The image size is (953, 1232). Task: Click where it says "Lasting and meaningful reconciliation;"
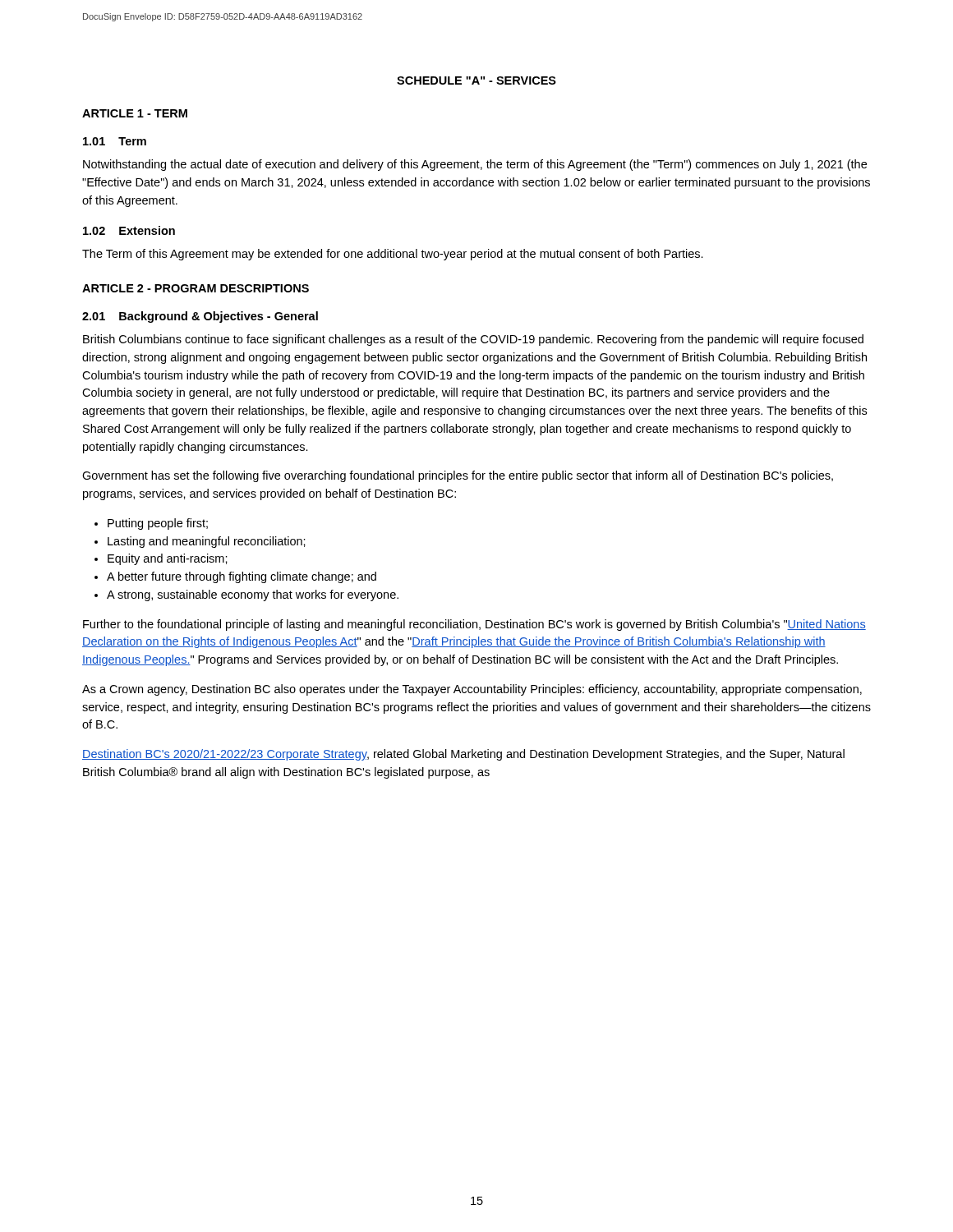pos(207,542)
